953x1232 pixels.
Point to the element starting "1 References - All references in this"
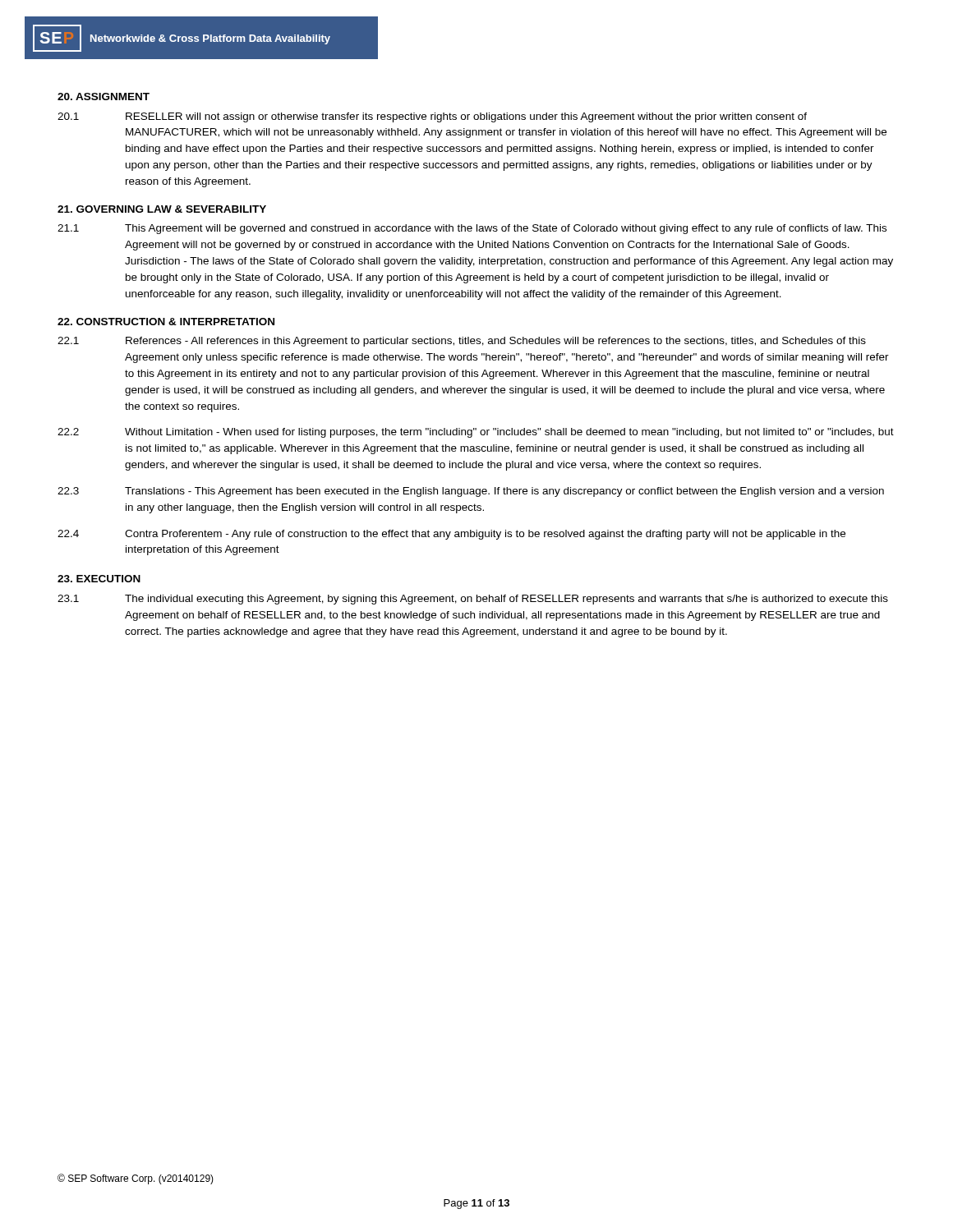(x=476, y=373)
